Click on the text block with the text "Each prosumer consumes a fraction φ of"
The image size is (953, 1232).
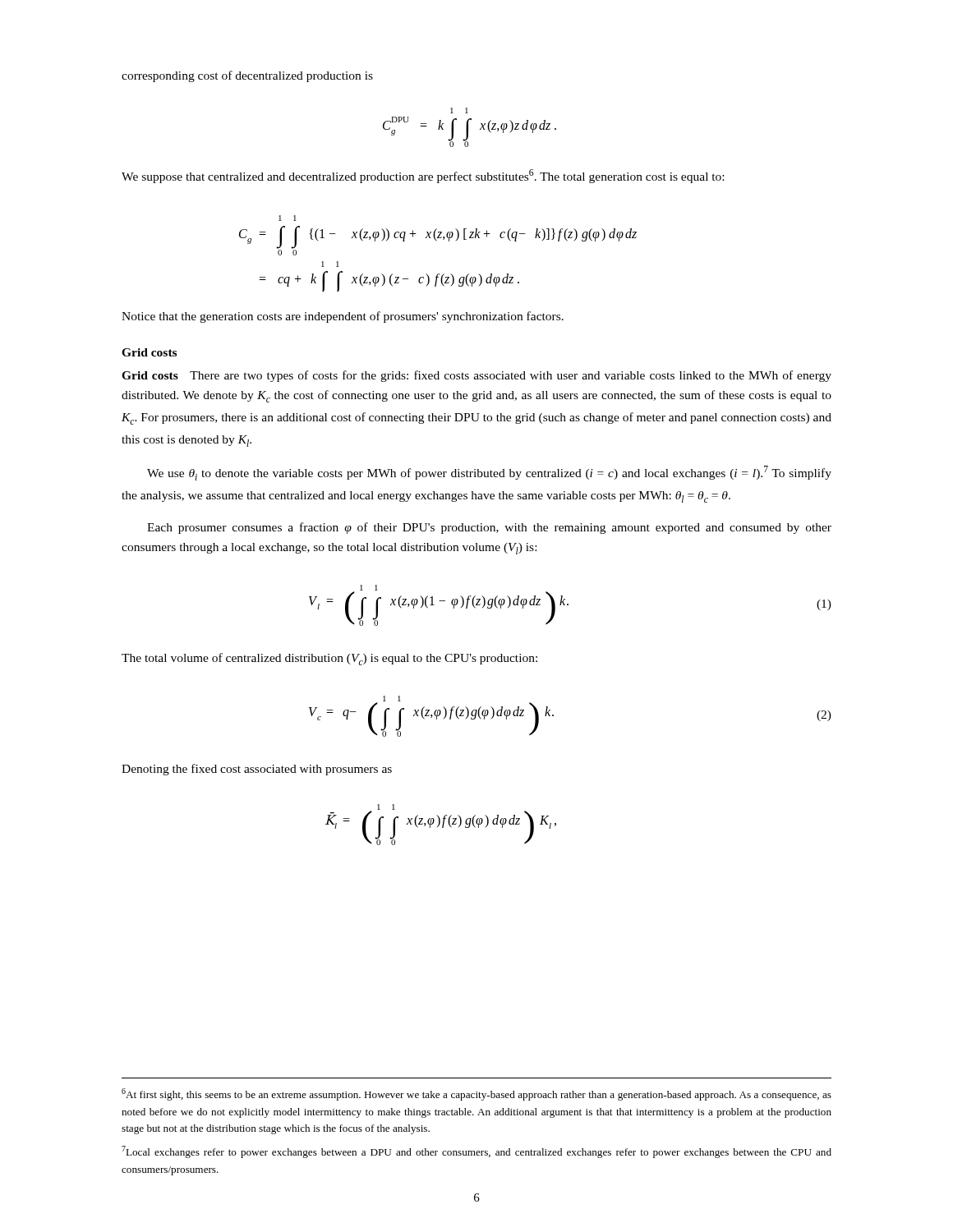[x=476, y=538]
